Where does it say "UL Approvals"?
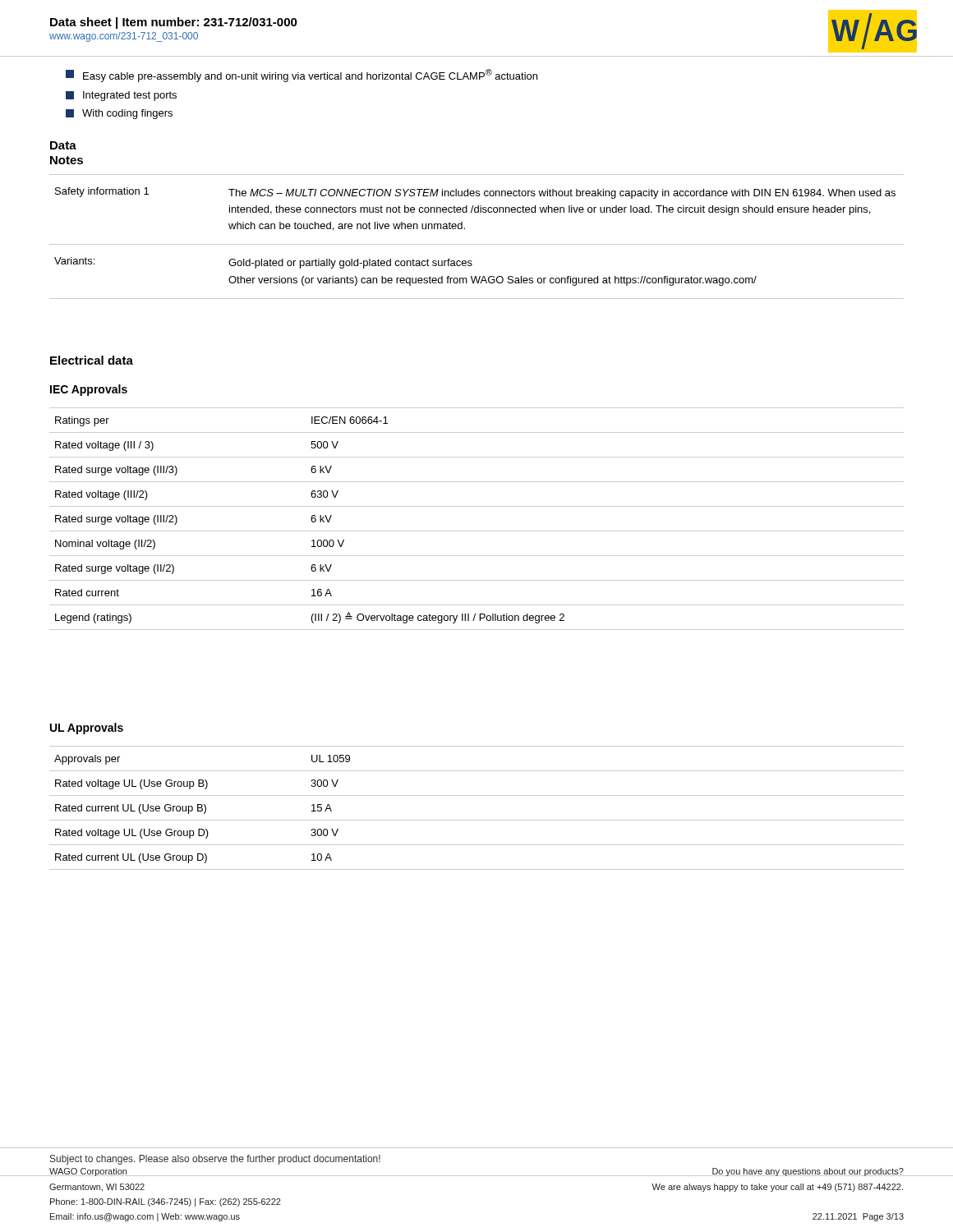The width and height of the screenshot is (953, 1232). pyautogui.click(x=86, y=728)
